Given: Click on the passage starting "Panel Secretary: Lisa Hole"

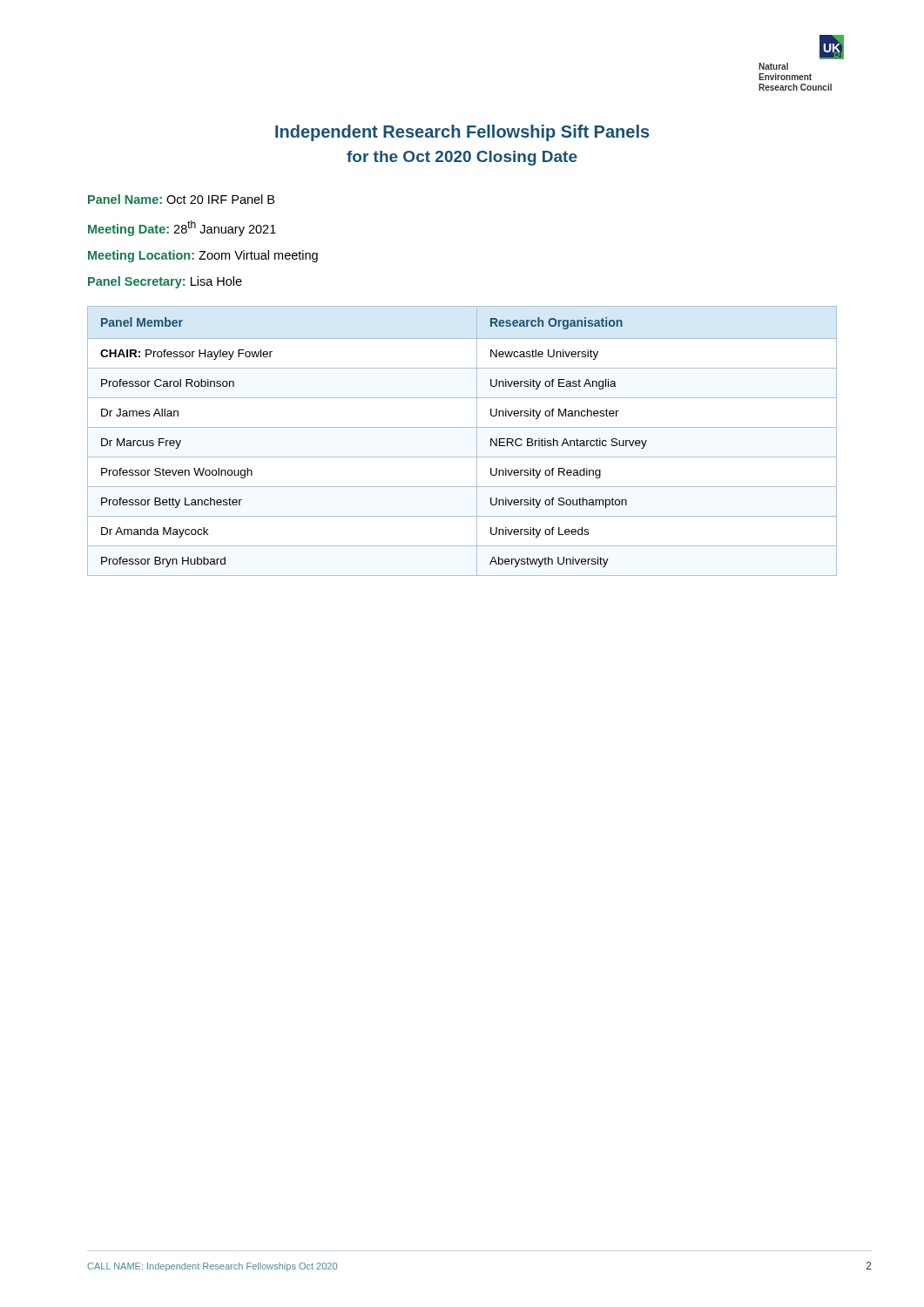Looking at the screenshot, I should [165, 281].
